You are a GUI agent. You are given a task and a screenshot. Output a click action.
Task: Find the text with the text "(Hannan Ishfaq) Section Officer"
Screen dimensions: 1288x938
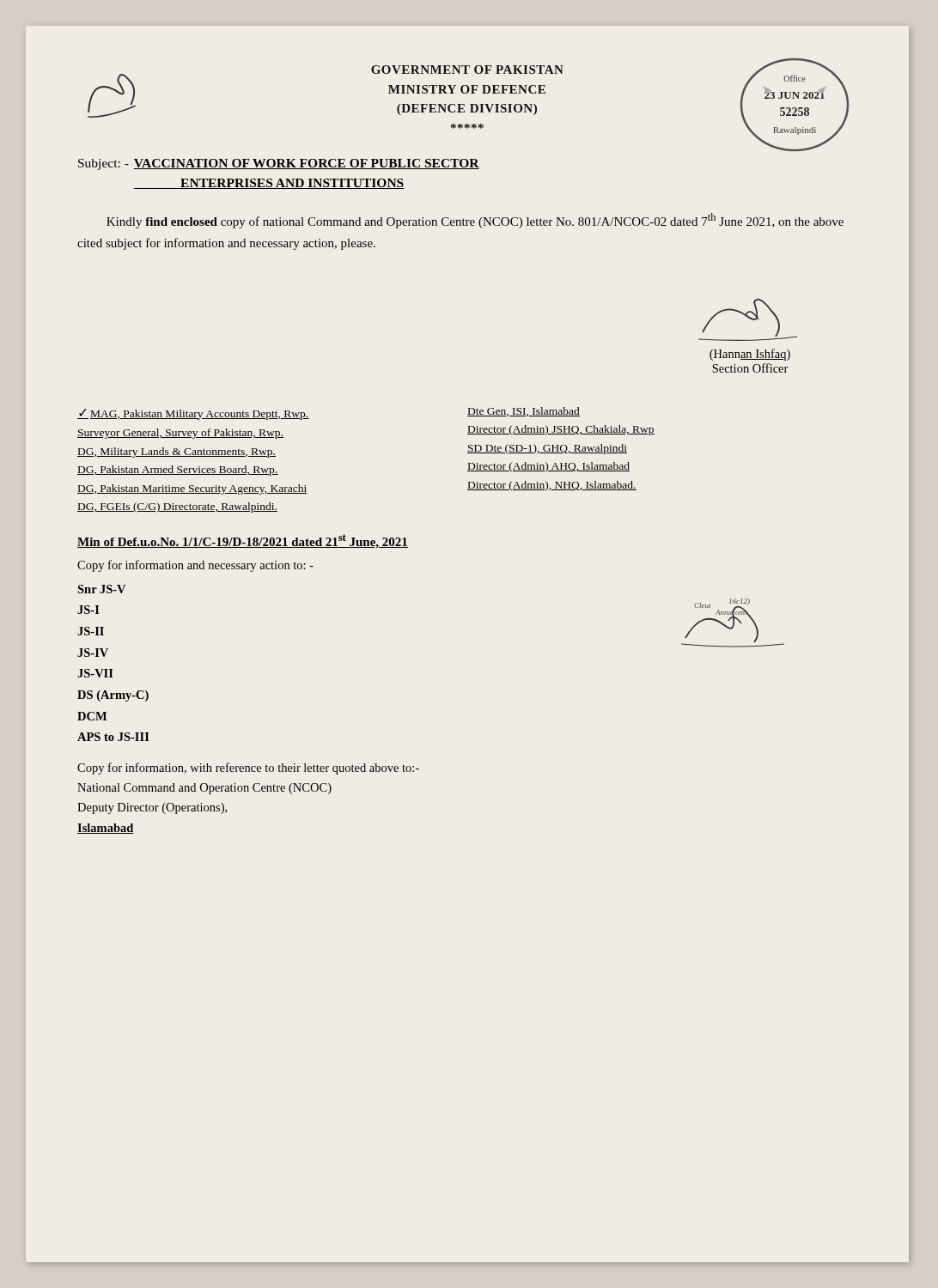750,332
